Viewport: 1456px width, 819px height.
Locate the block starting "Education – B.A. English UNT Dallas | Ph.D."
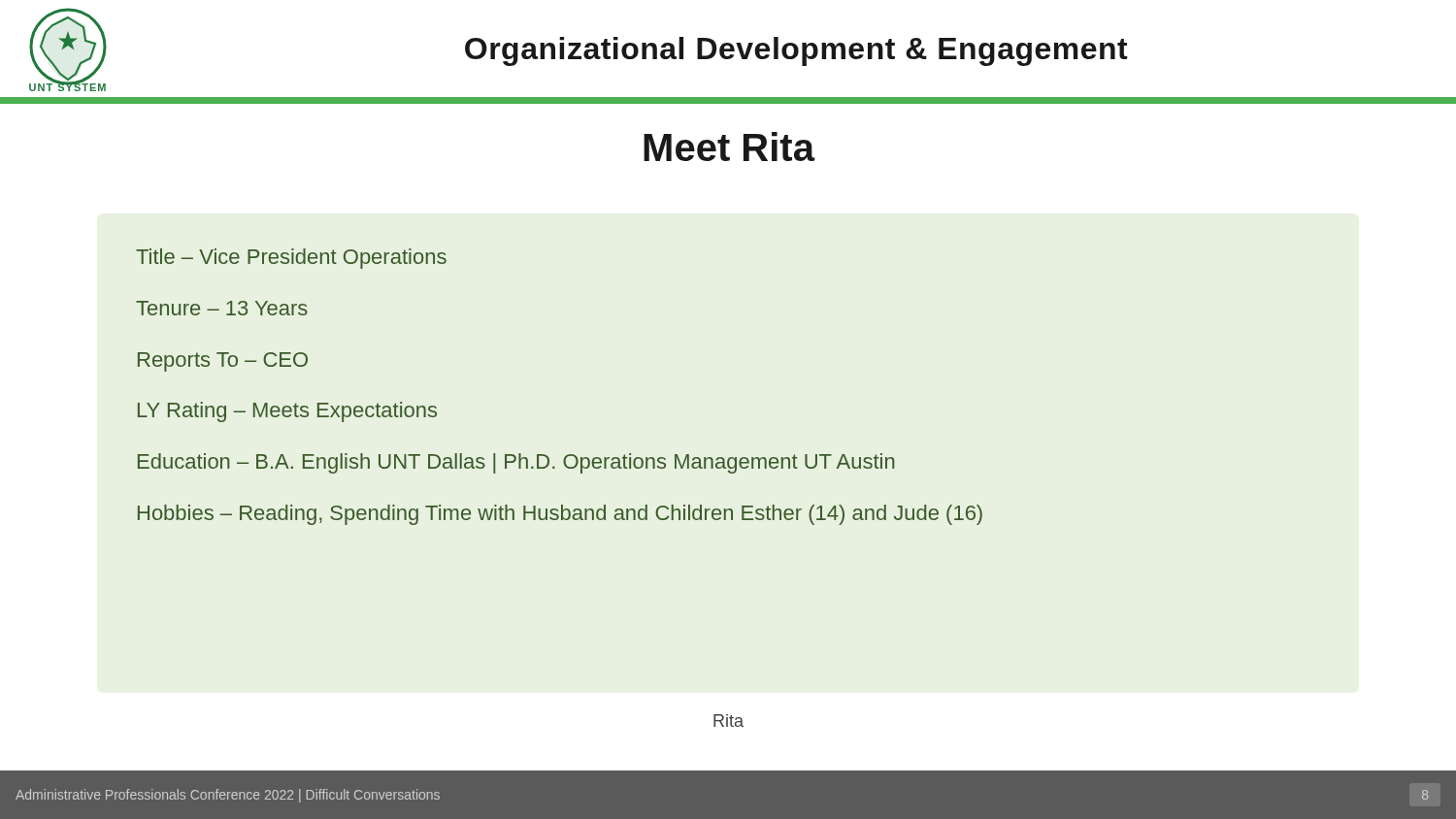(516, 462)
